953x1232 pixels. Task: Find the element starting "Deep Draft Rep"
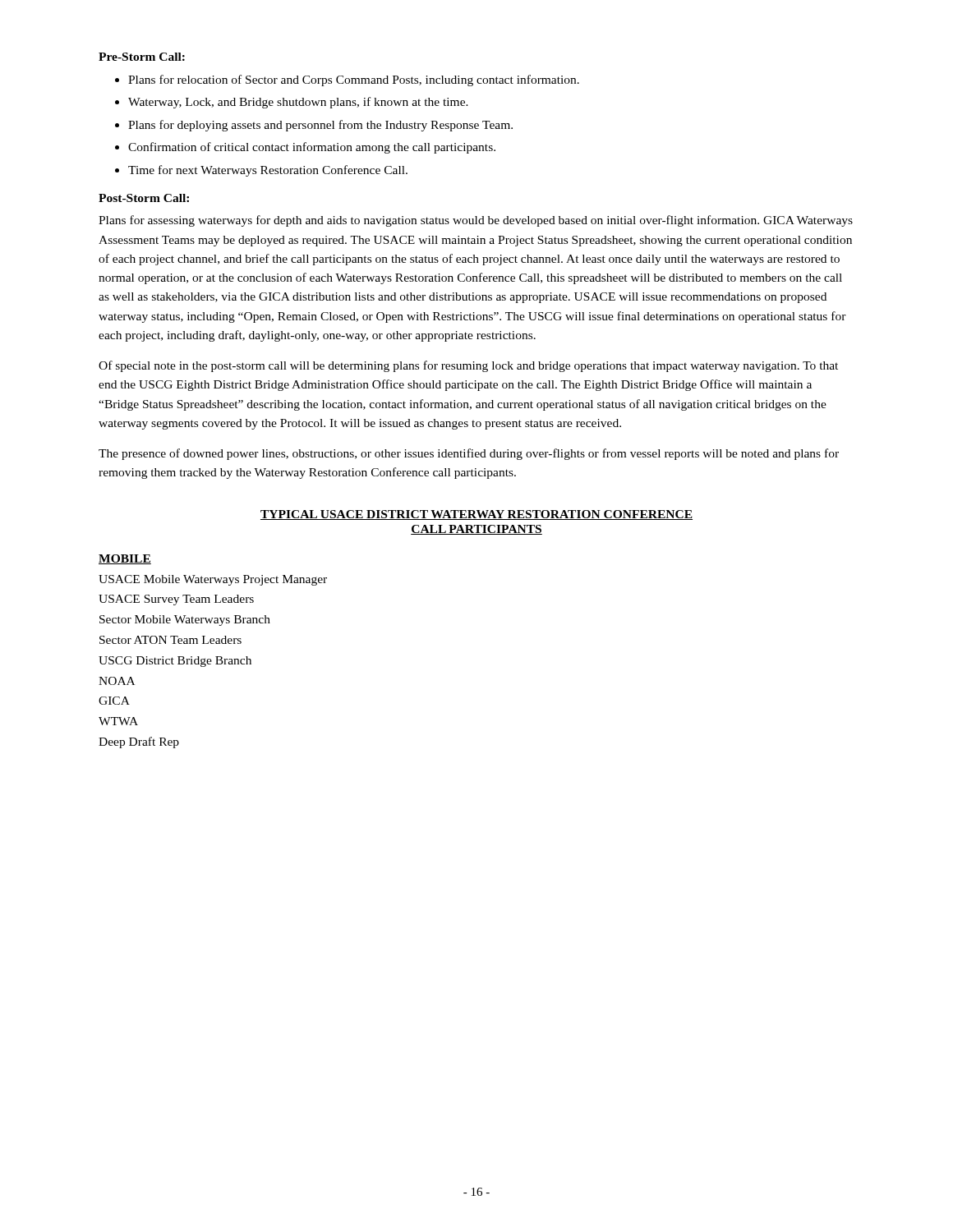pos(139,741)
